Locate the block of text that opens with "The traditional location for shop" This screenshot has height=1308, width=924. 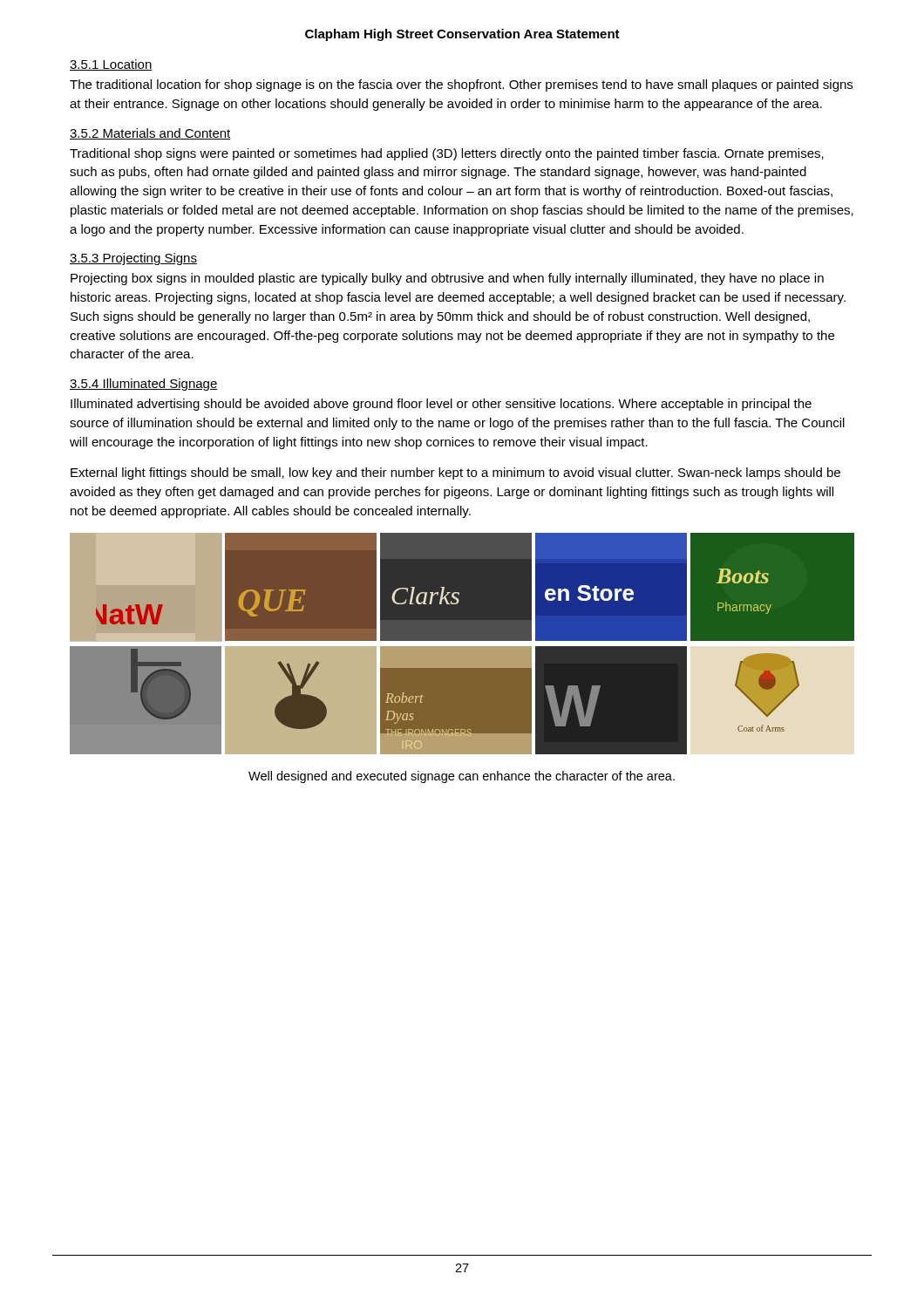coord(462,94)
